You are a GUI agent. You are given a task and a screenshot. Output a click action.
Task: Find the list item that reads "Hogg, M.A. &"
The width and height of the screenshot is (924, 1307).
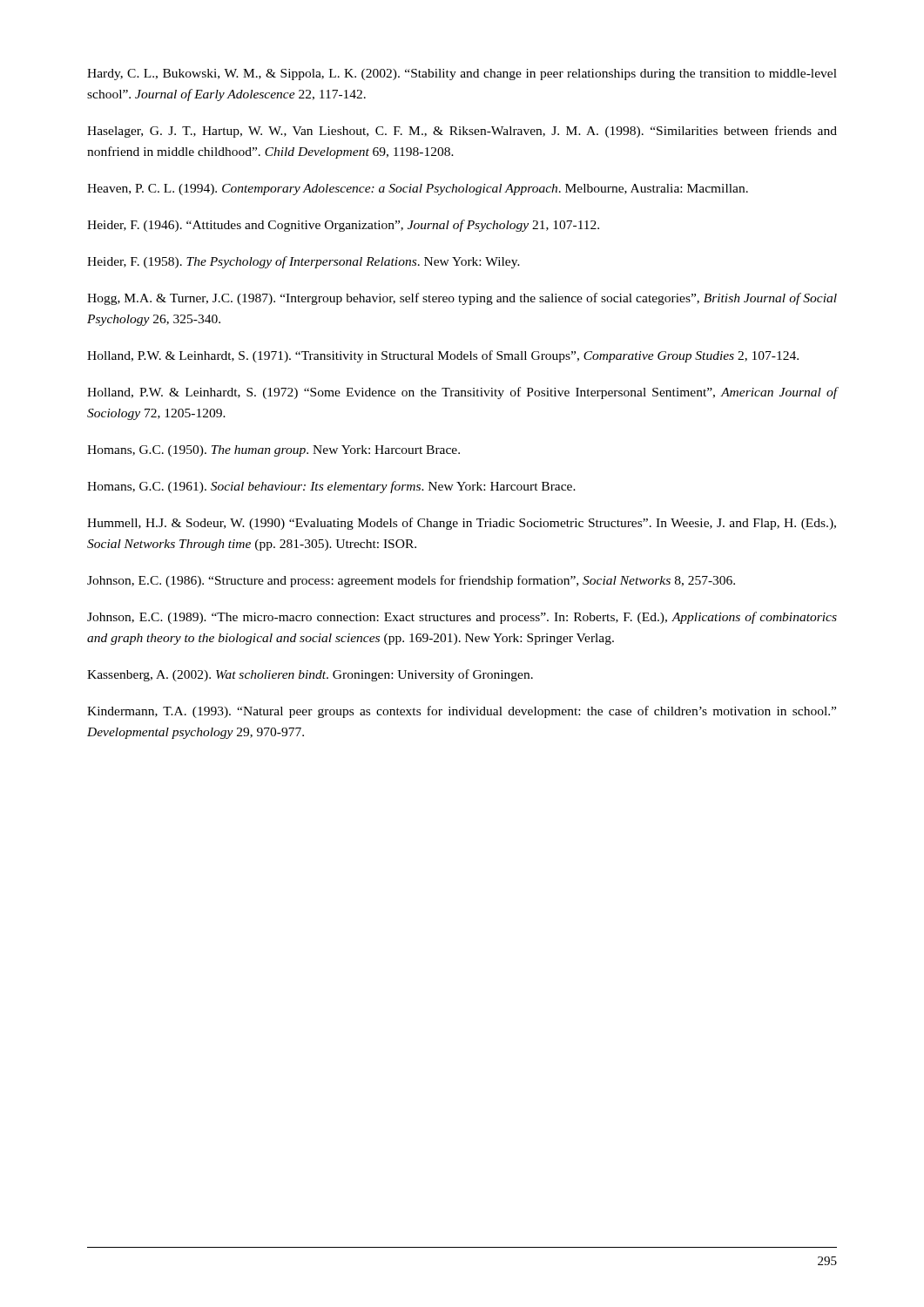click(x=462, y=308)
